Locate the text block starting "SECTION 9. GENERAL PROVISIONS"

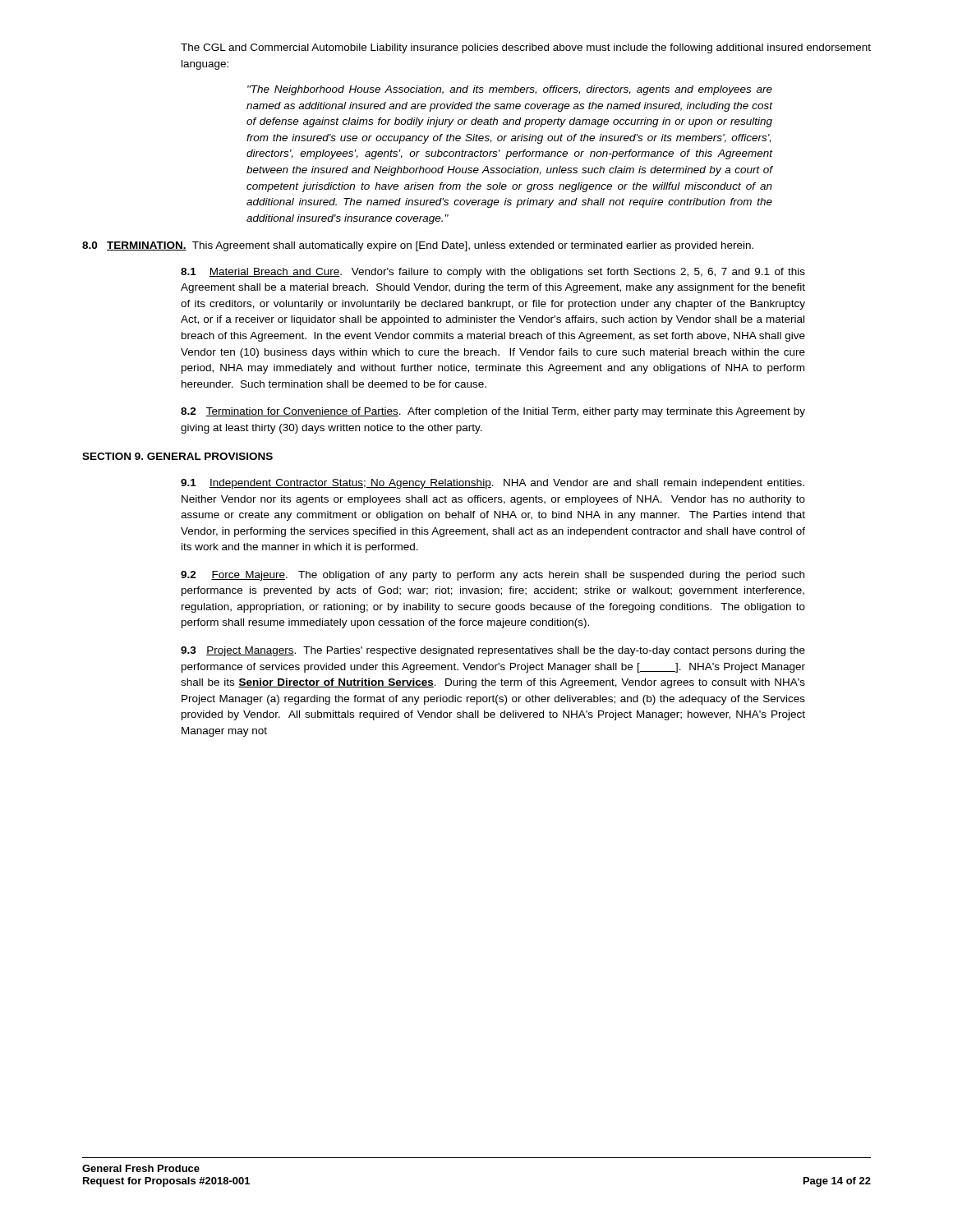point(177,456)
